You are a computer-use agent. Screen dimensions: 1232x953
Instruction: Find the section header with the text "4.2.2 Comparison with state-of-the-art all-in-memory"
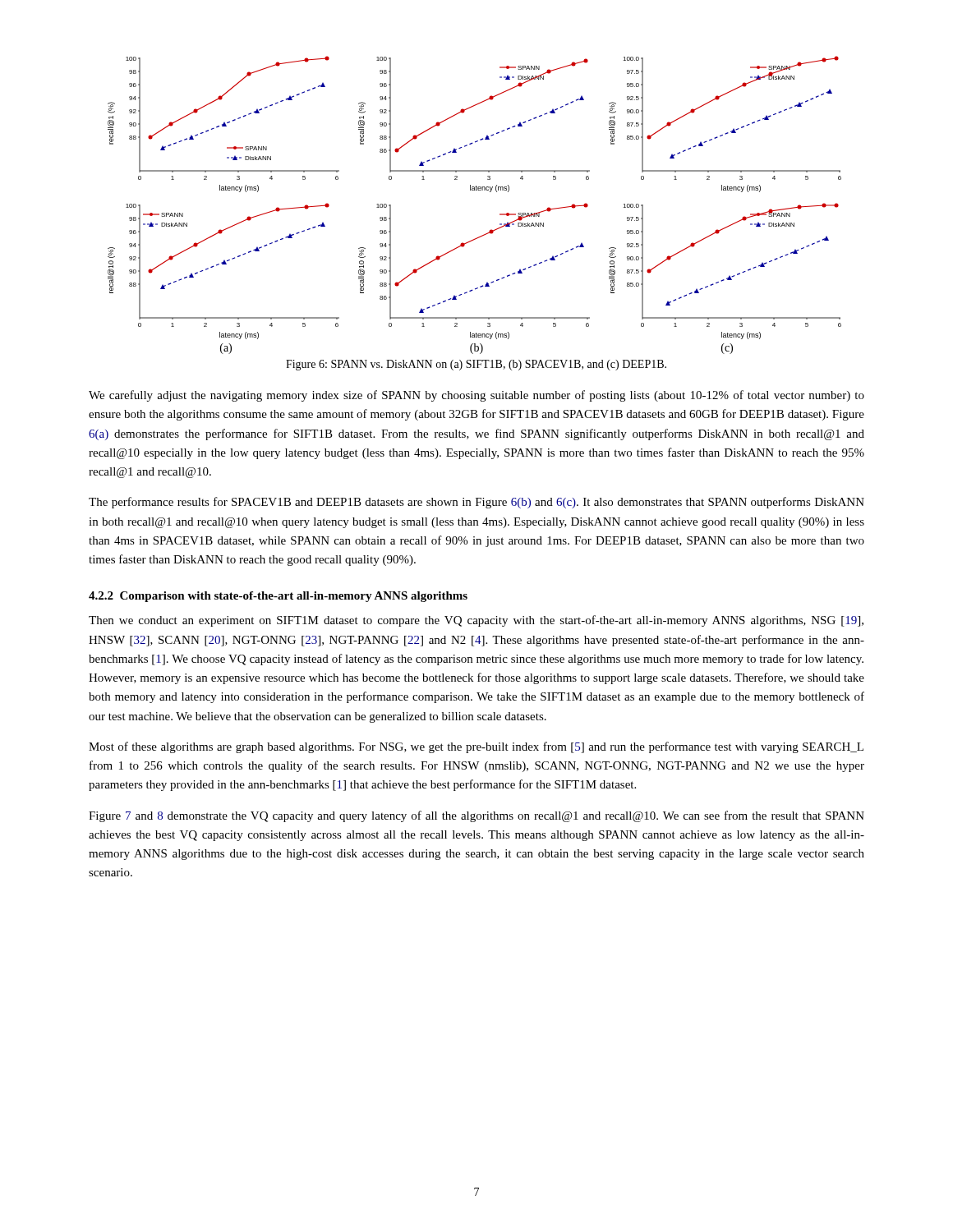(278, 596)
